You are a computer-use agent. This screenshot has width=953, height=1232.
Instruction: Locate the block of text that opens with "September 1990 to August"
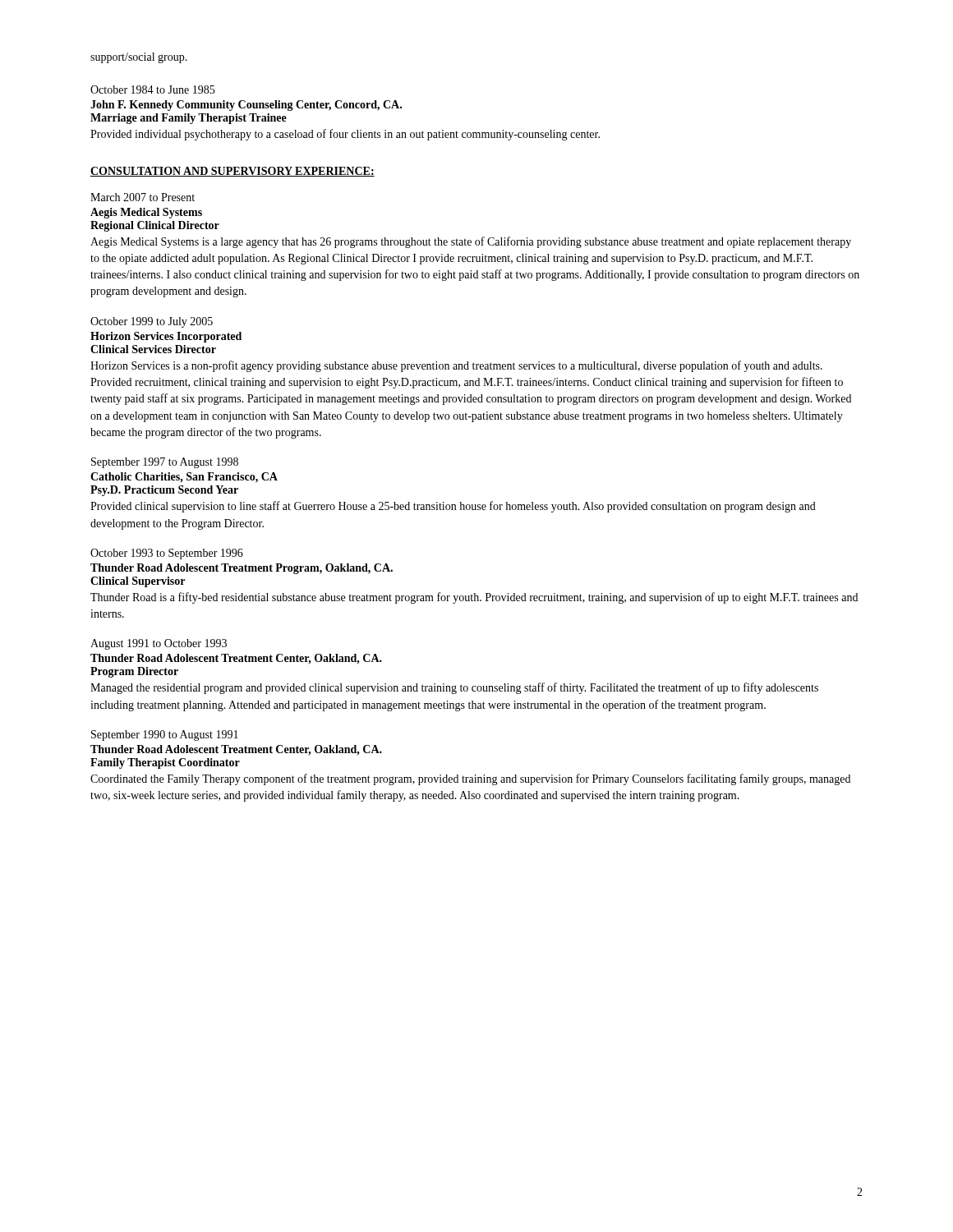click(476, 767)
